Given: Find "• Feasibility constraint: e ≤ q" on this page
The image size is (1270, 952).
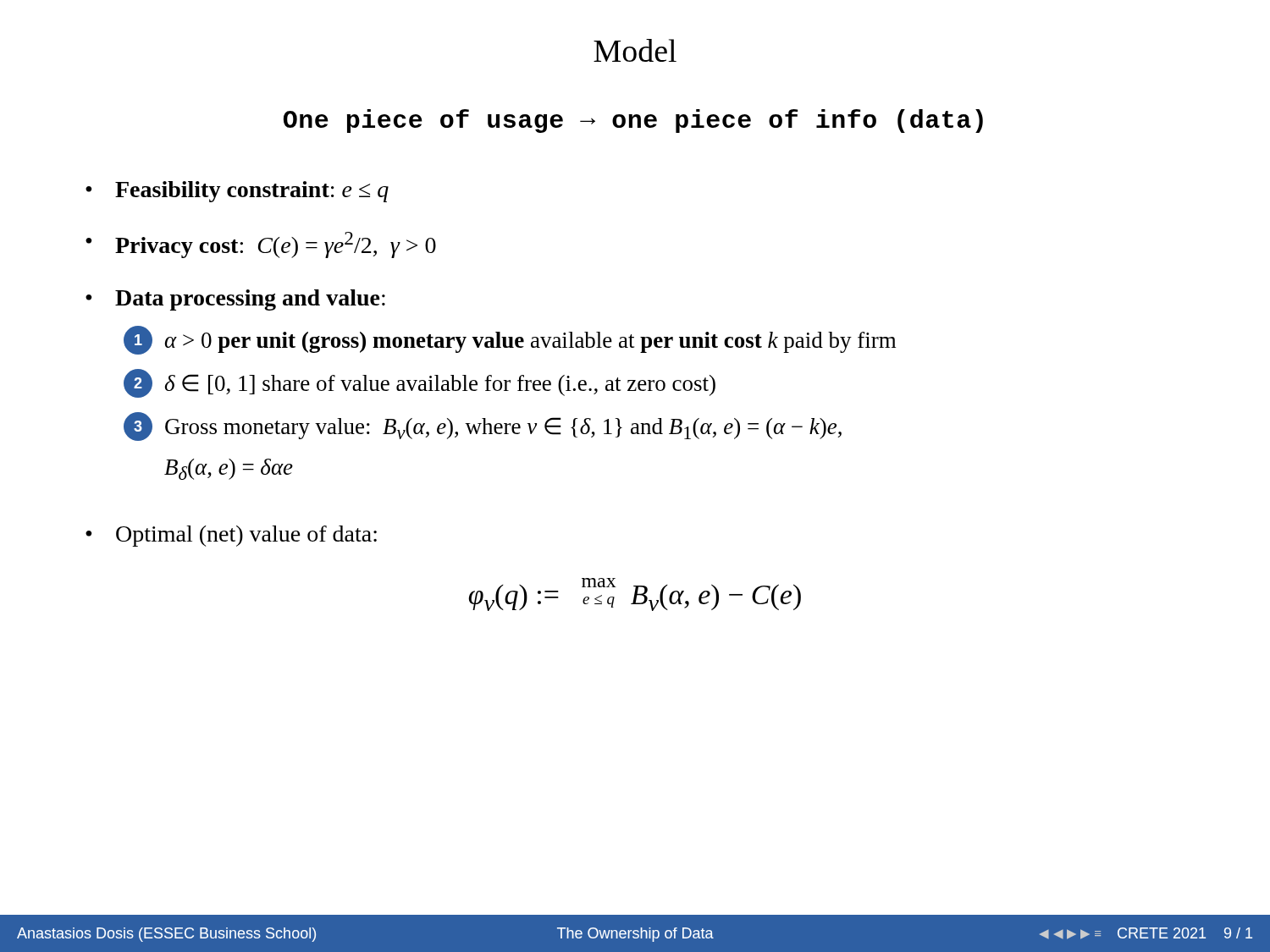Looking at the screenshot, I should pos(237,189).
